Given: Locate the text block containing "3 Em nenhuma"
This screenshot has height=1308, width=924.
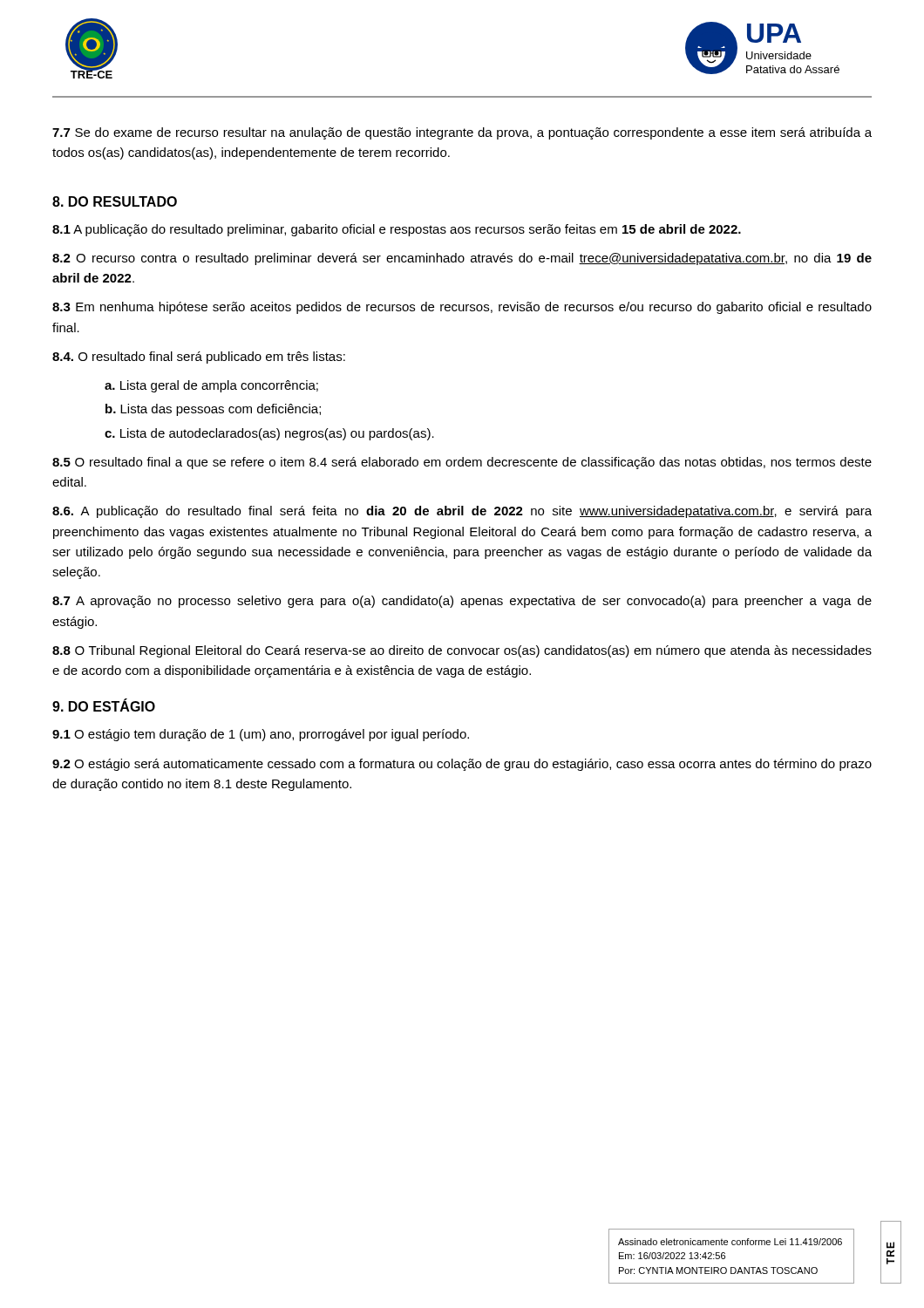Looking at the screenshot, I should pos(462,317).
